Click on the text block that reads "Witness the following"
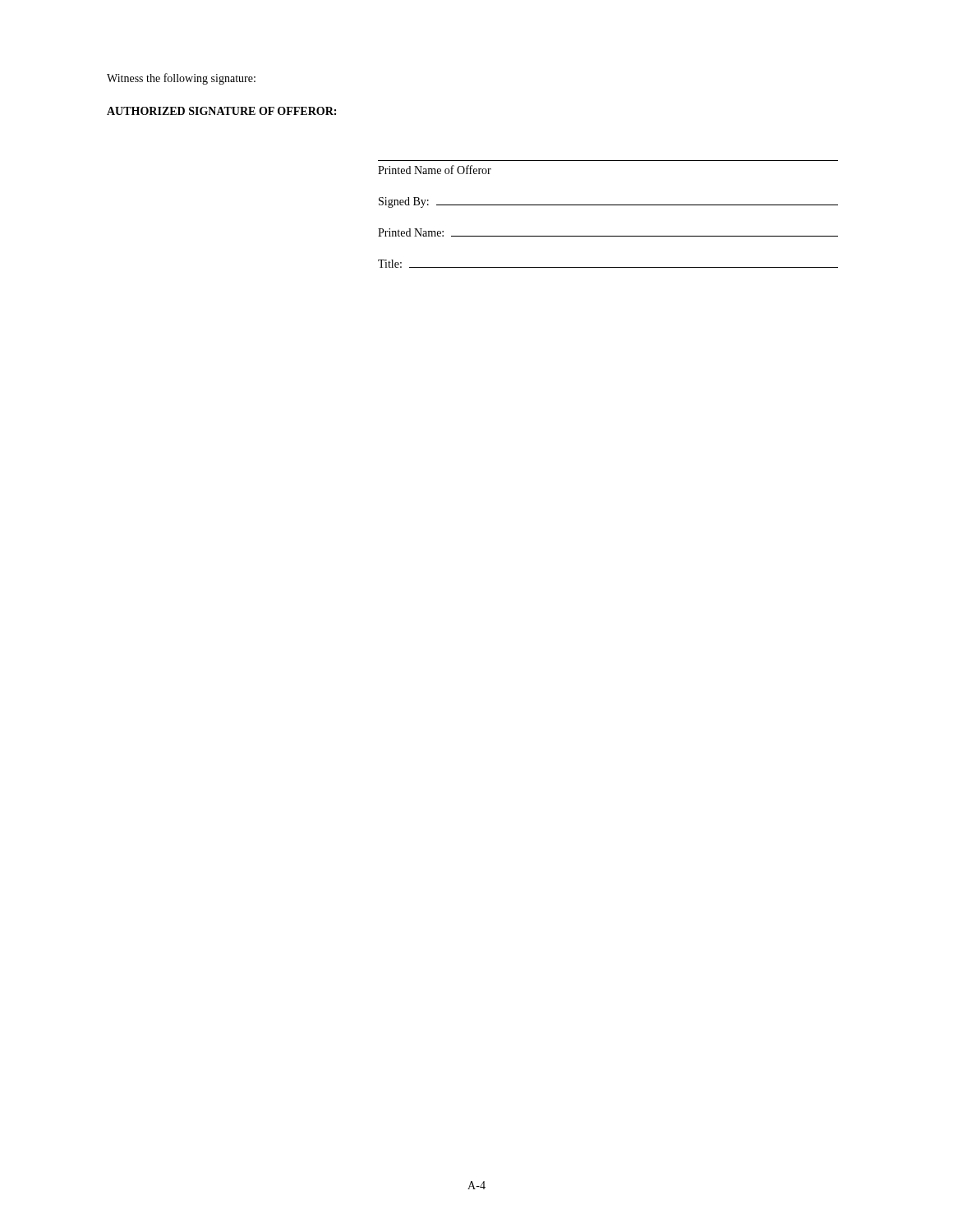 181,78
